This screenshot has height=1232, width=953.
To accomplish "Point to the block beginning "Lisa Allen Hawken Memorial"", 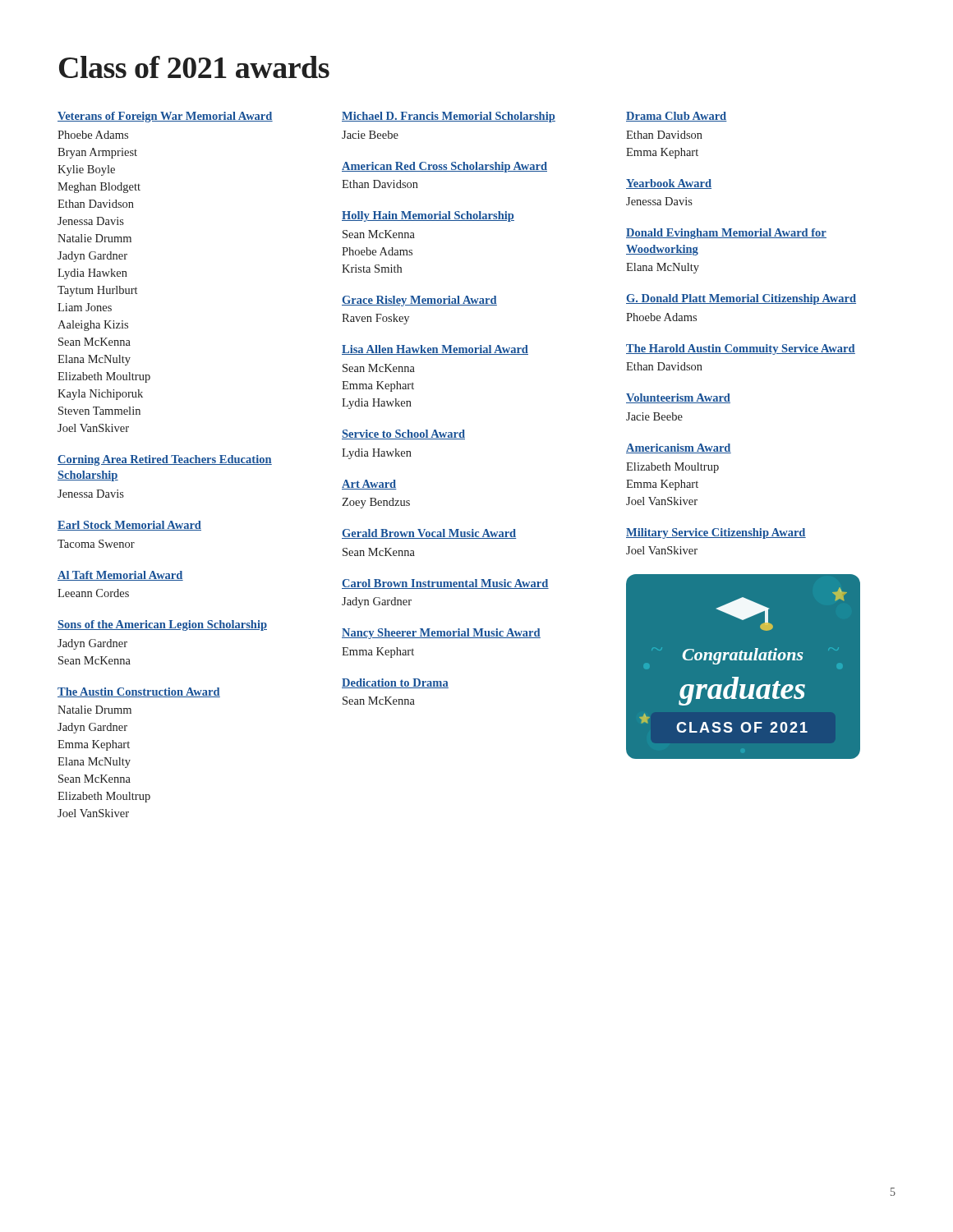I will point(435,350).
